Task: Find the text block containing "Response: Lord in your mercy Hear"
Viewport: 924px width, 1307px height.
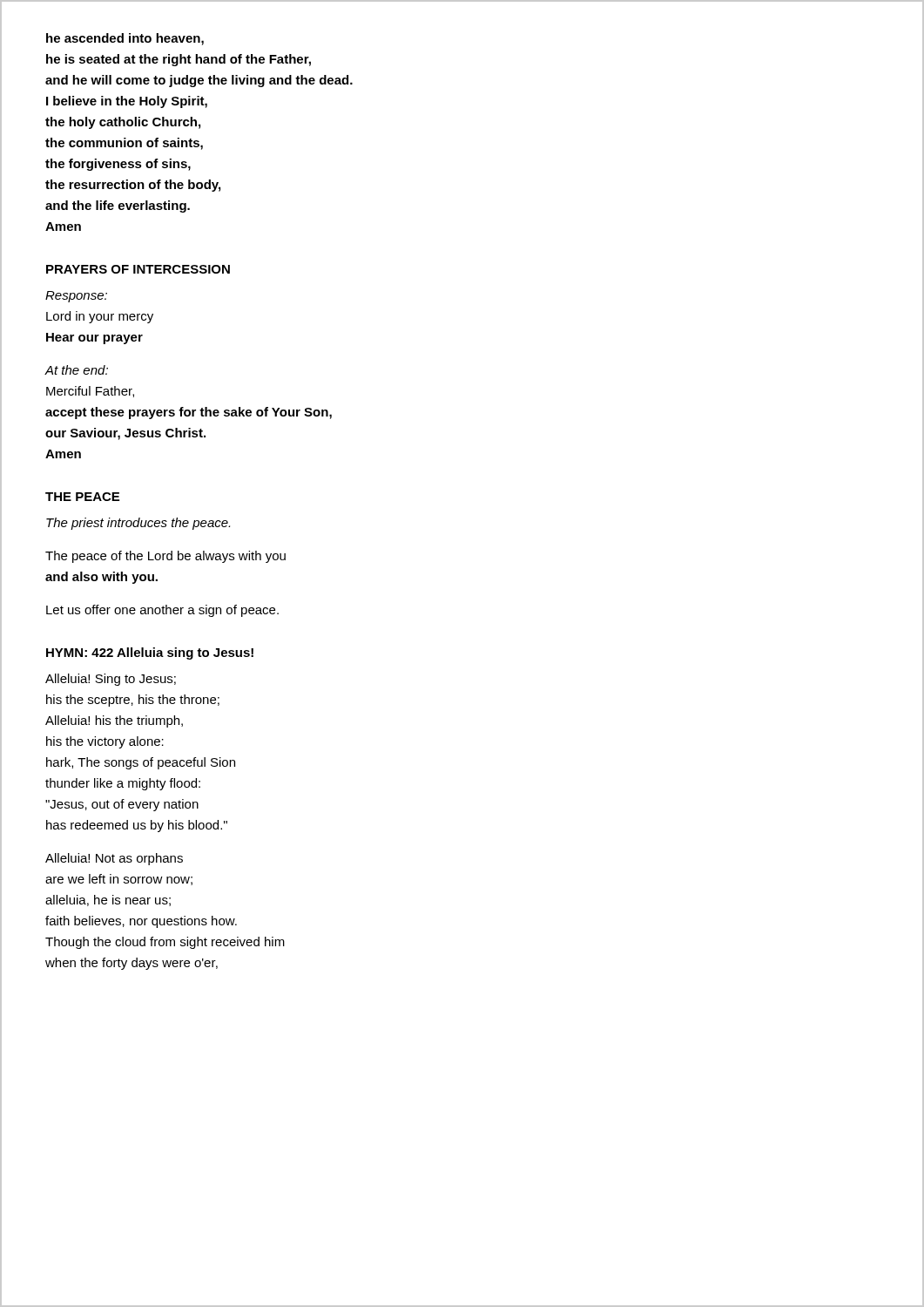Action: tap(99, 316)
